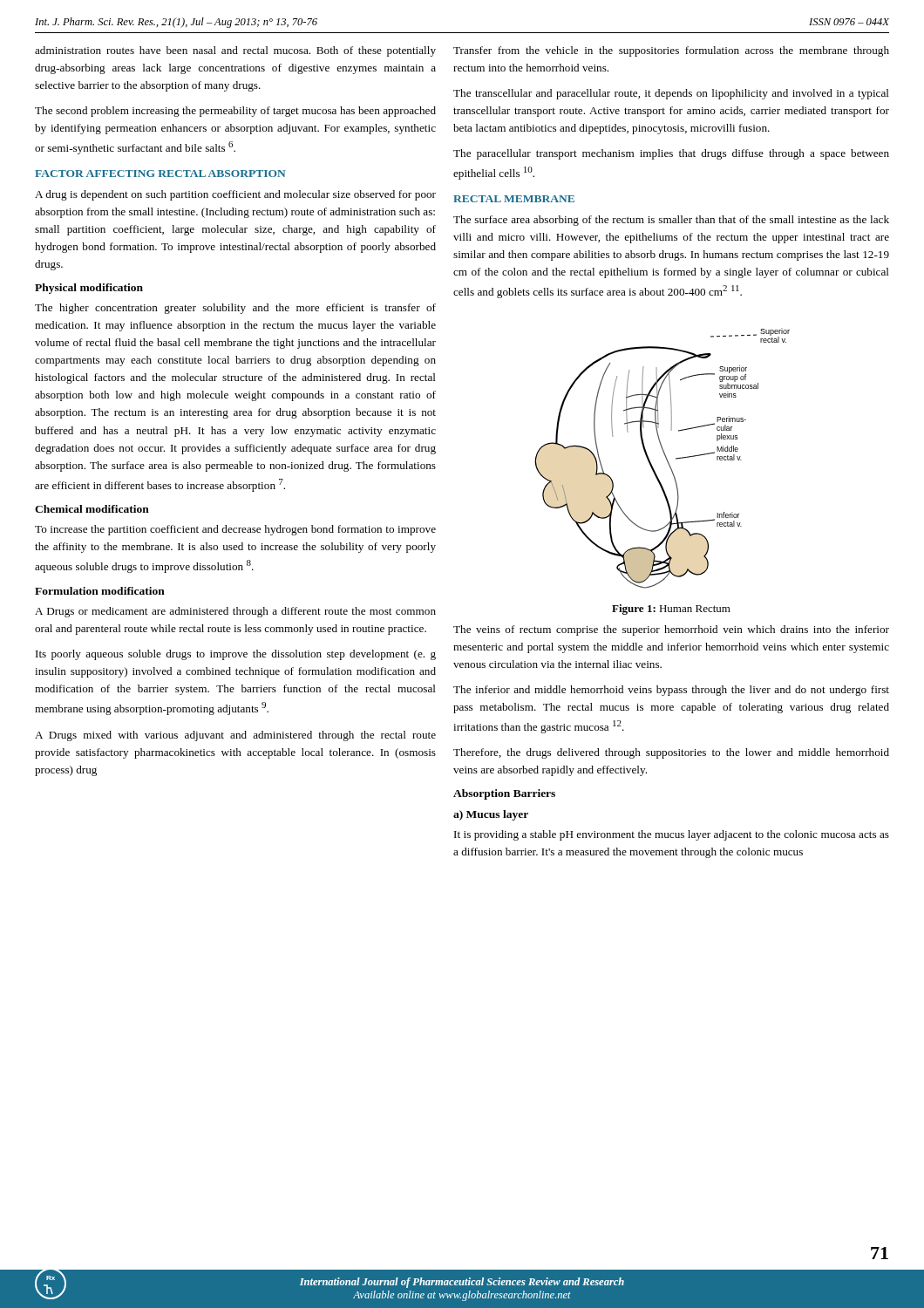Point to the element starting "A Drugs mixed with various adjuvant and"
924x1308 pixels.
click(x=235, y=752)
